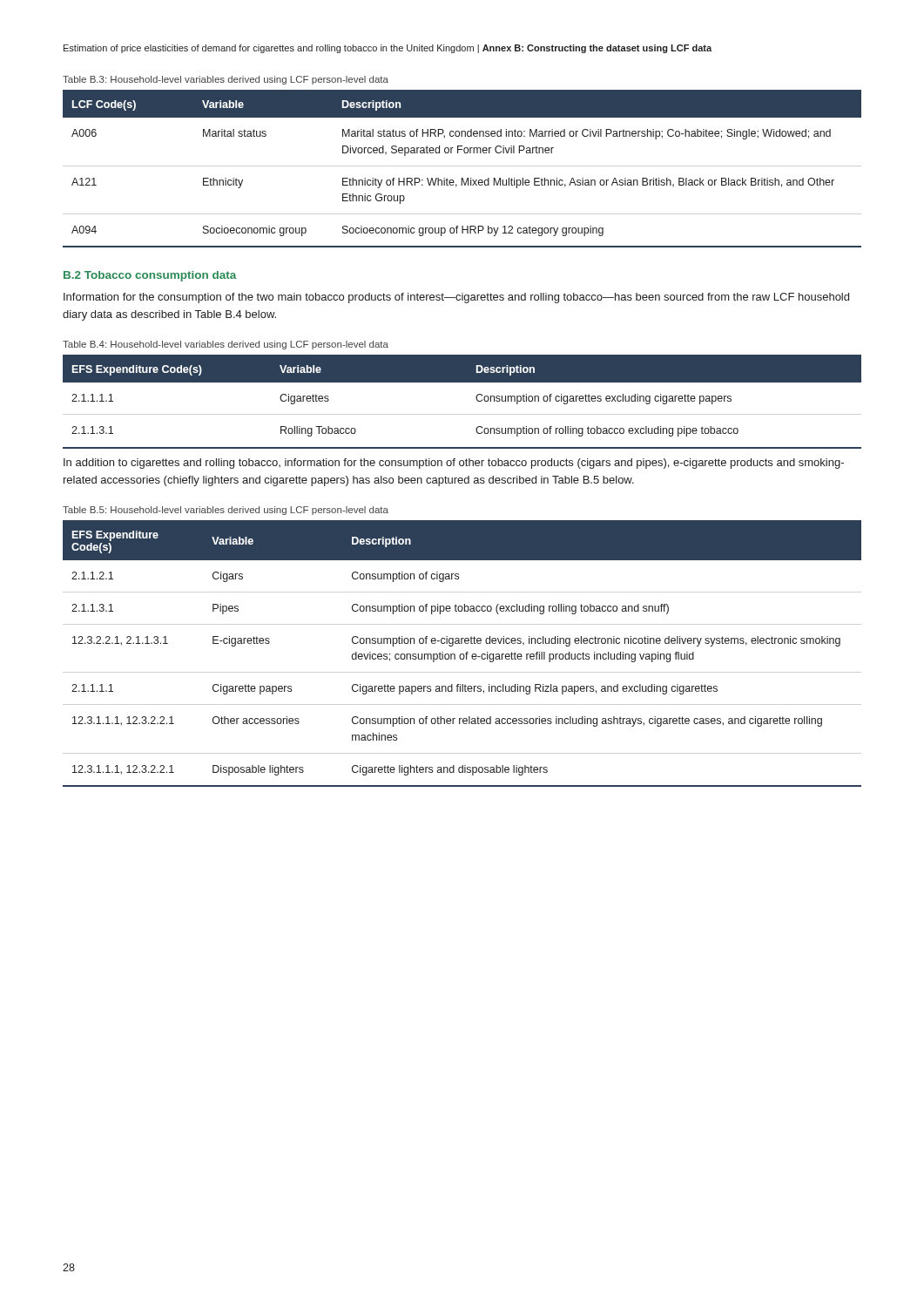Click on the passage starting "In addition to"
This screenshot has width=924, height=1307.
[454, 471]
